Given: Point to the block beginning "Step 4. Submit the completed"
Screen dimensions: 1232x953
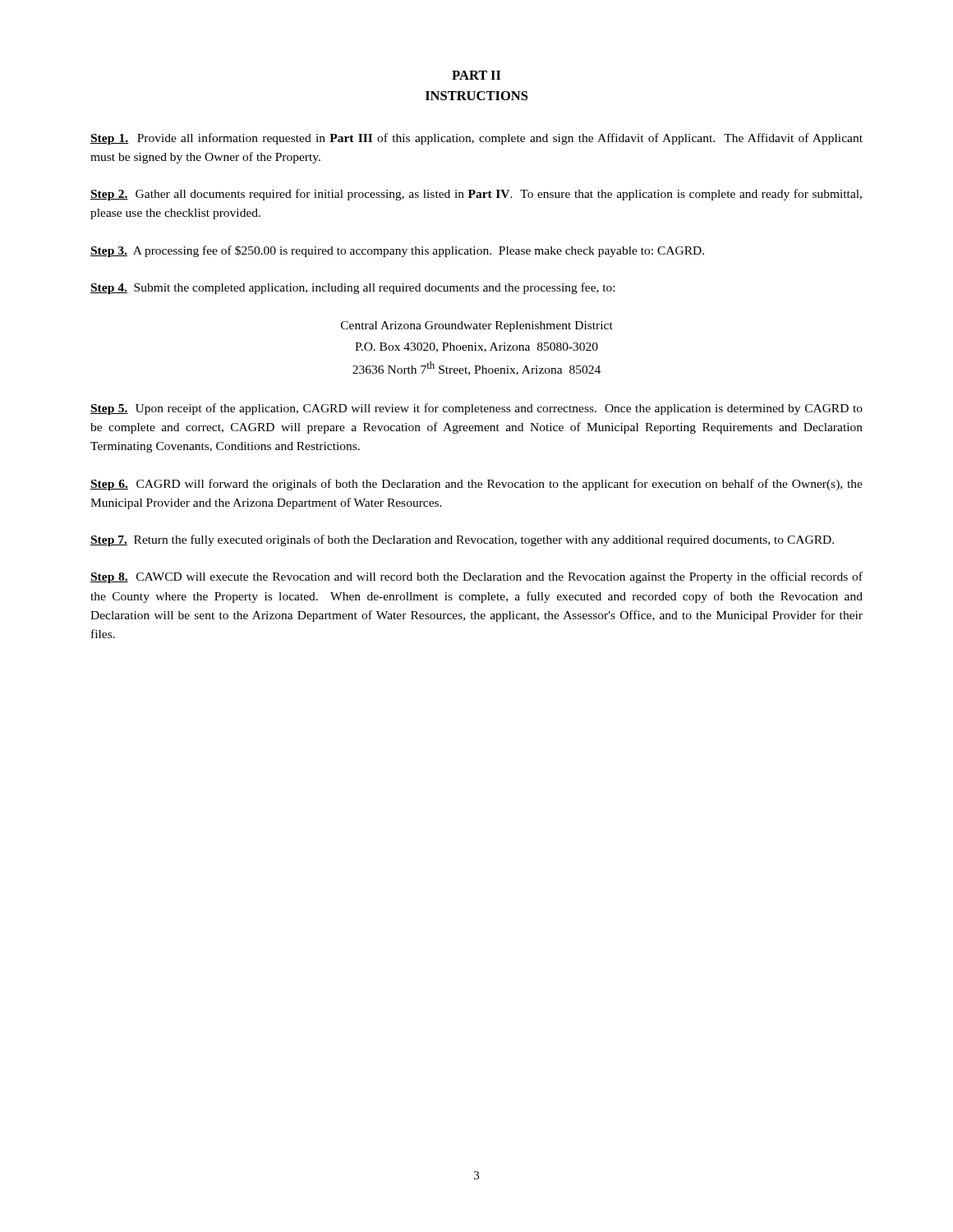Looking at the screenshot, I should point(353,287).
